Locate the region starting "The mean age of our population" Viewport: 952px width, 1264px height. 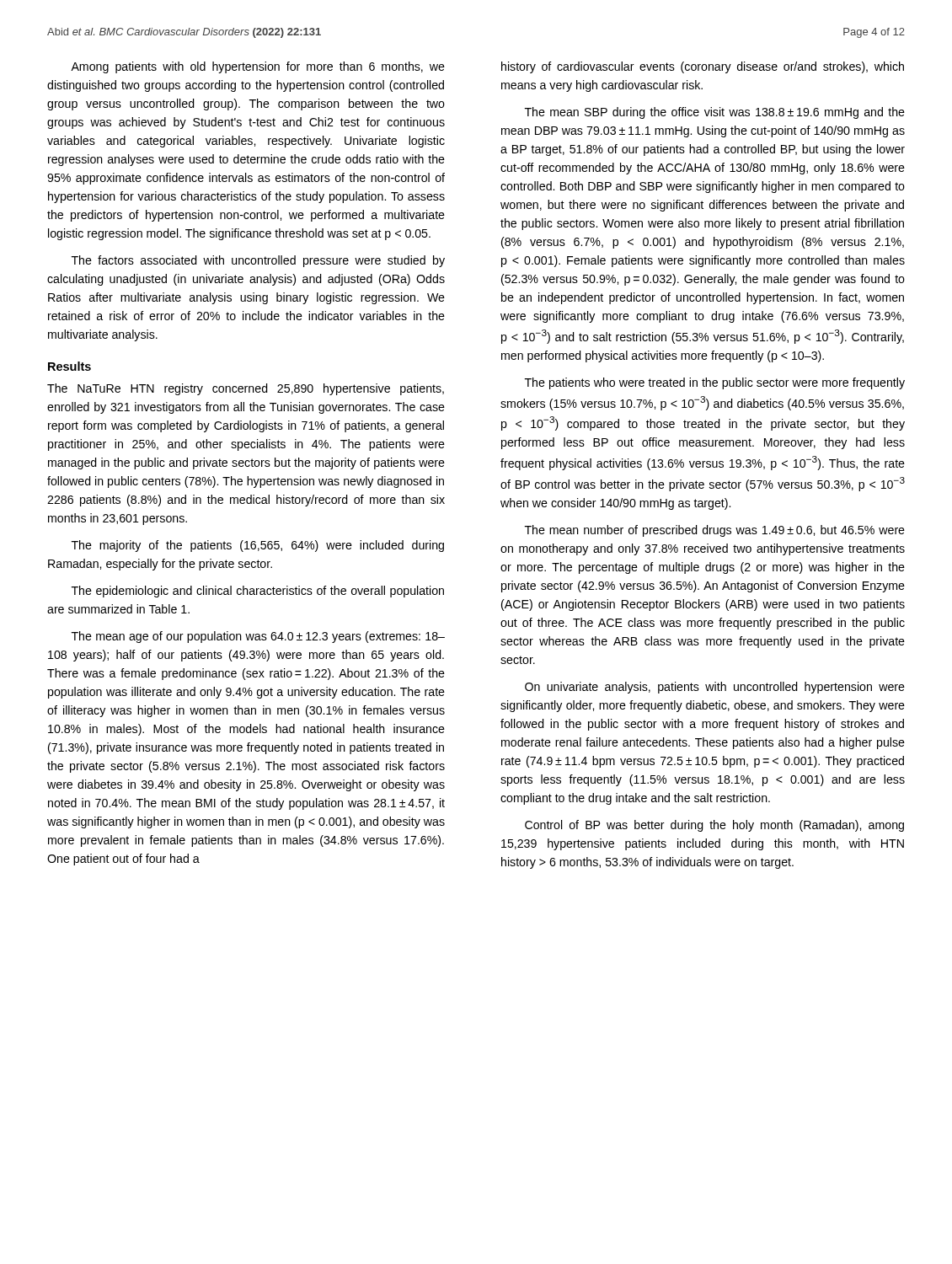(246, 748)
